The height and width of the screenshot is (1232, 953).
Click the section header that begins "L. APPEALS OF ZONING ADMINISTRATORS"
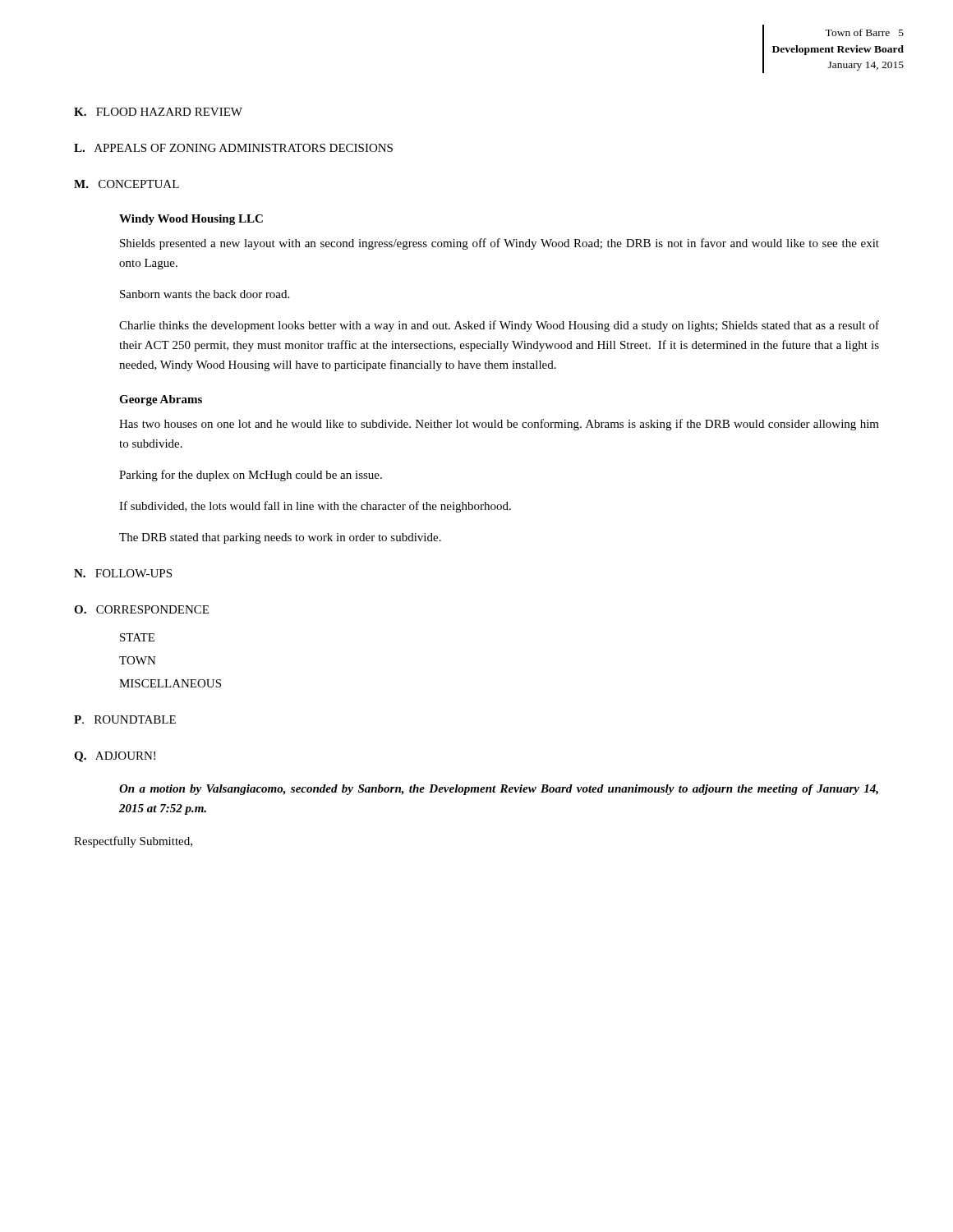point(234,148)
